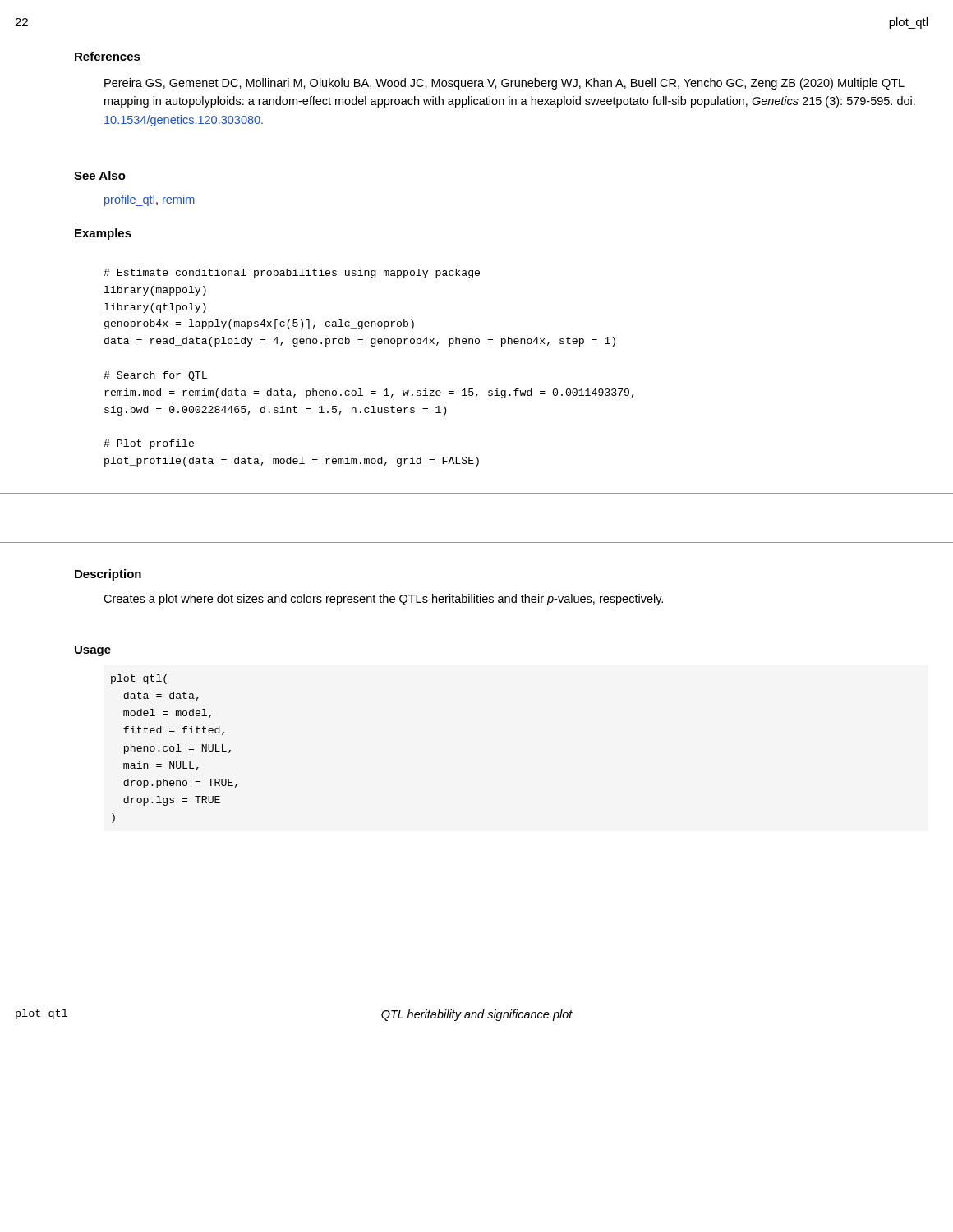Find the passage starting "Creates a plot where dot sizes and colors"

384,599
